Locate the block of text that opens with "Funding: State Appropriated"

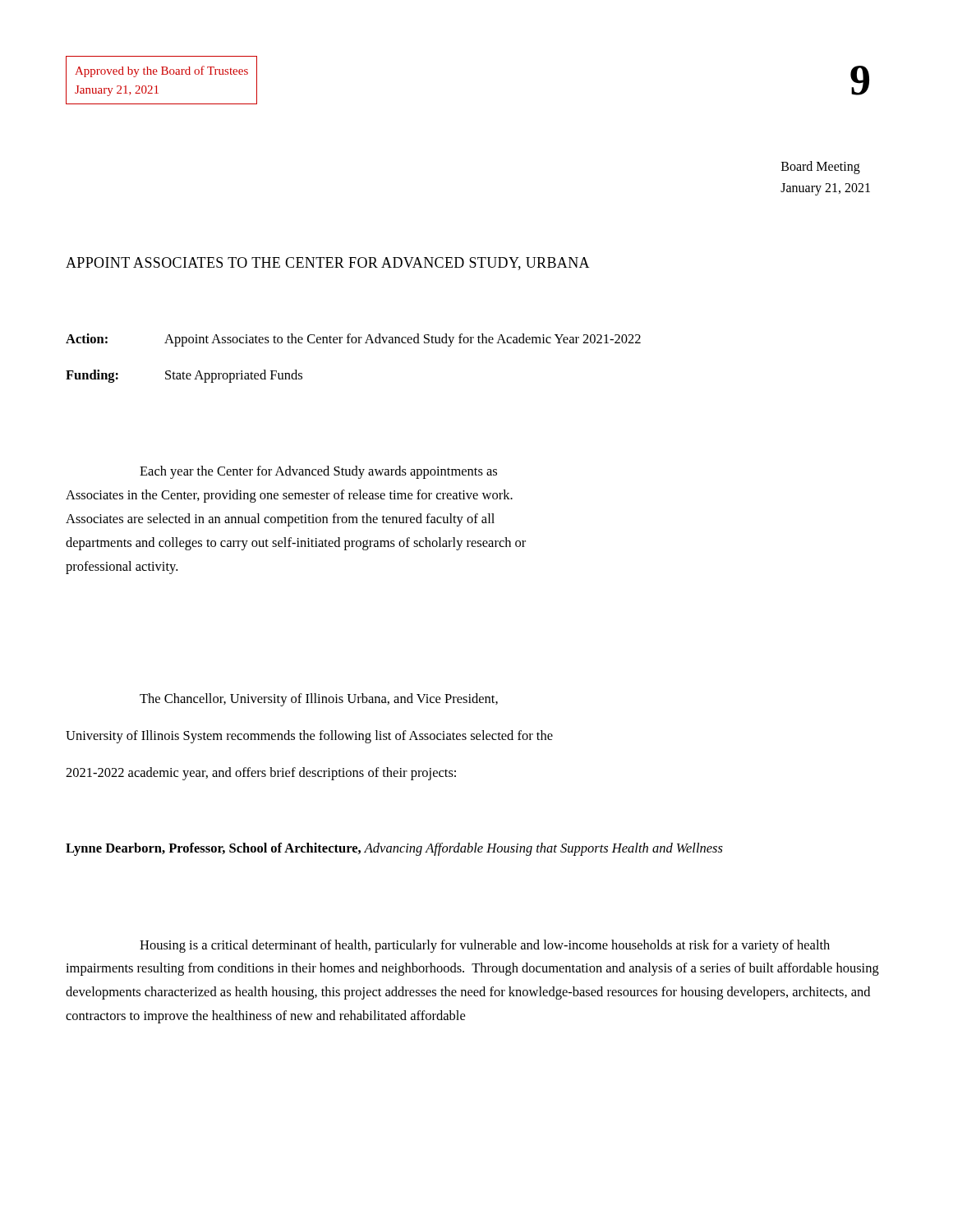coord(184,376)
